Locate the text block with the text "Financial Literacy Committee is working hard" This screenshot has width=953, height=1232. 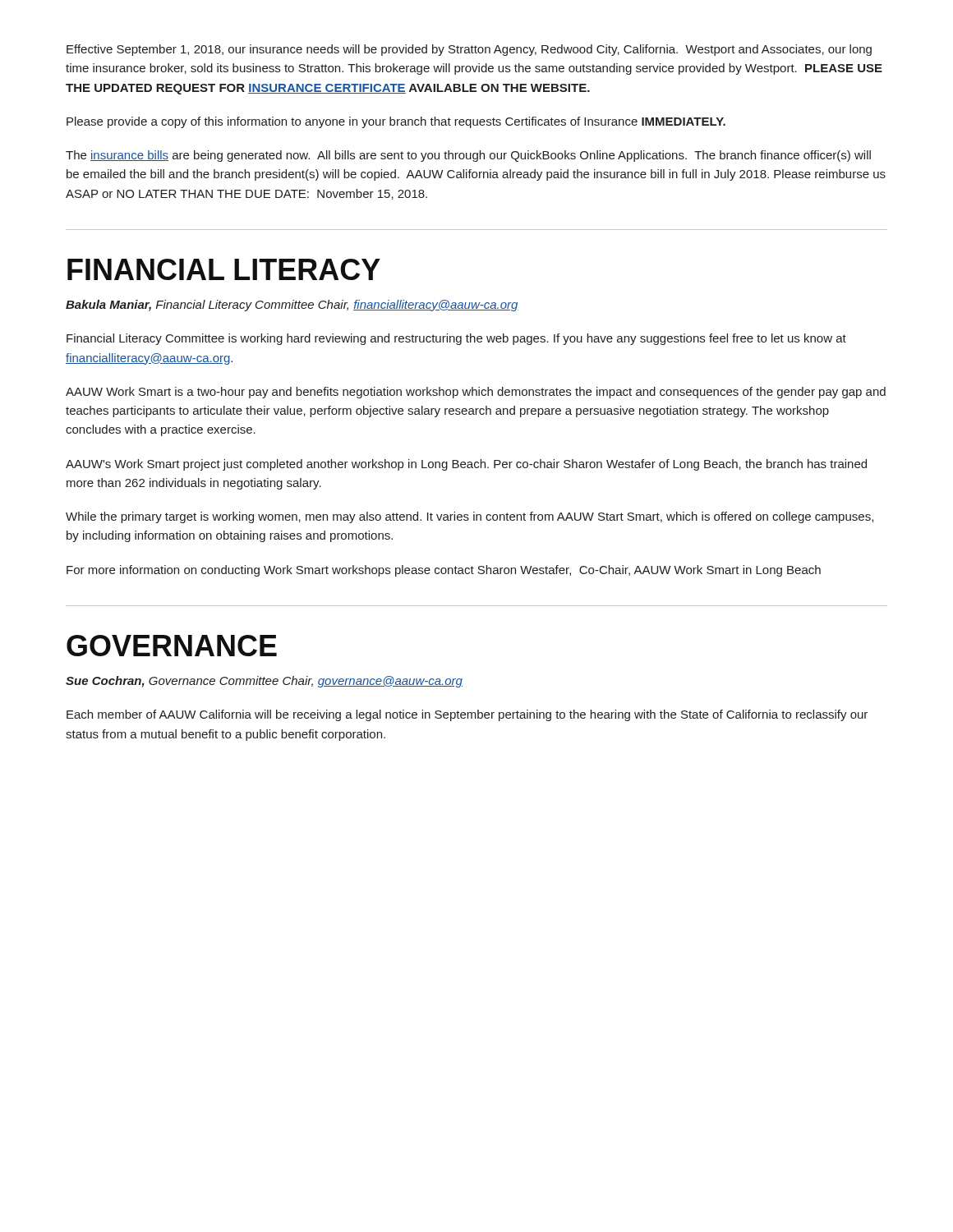coord(456,348)
